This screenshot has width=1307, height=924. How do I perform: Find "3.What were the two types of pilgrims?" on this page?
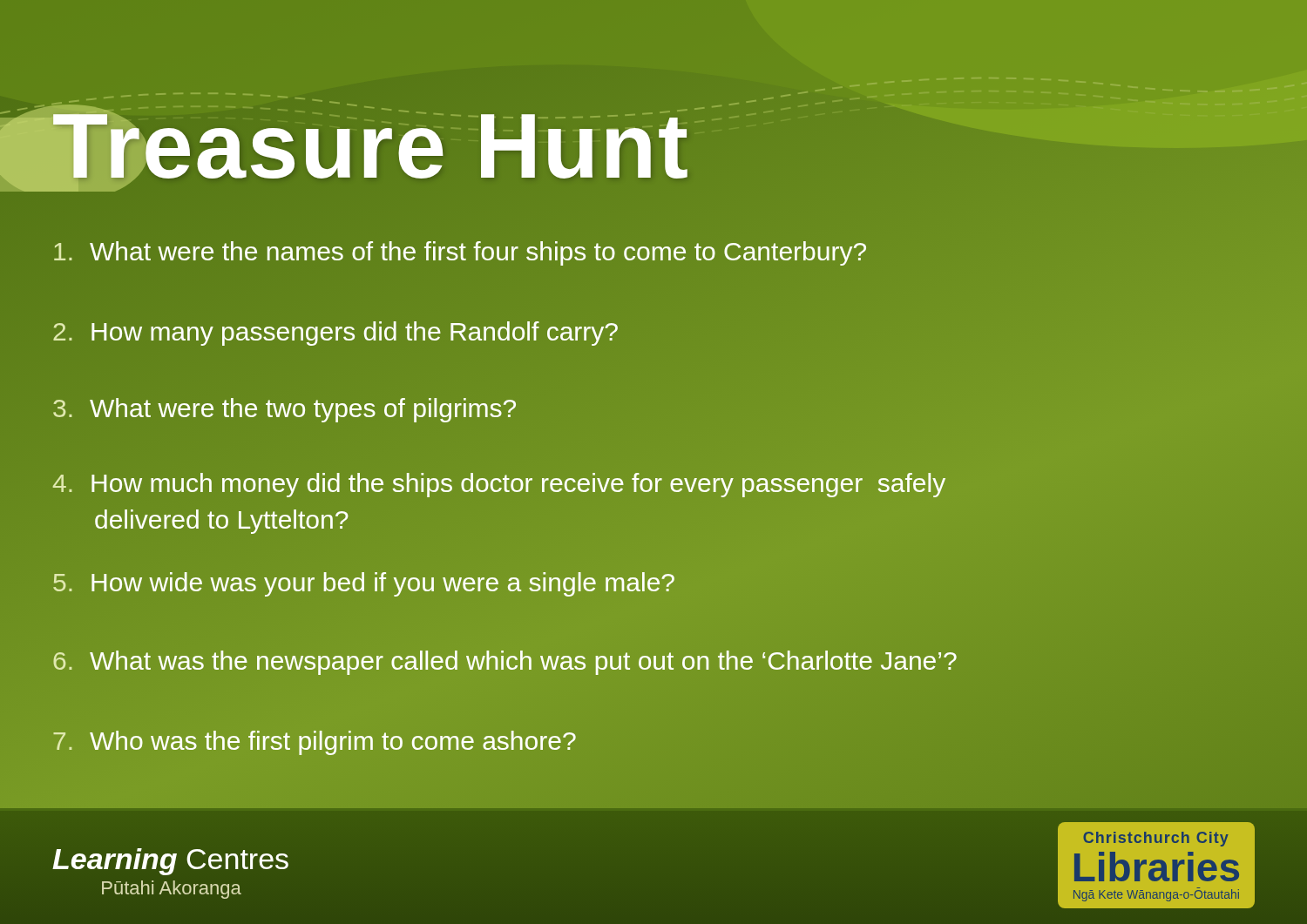[285, 408]
